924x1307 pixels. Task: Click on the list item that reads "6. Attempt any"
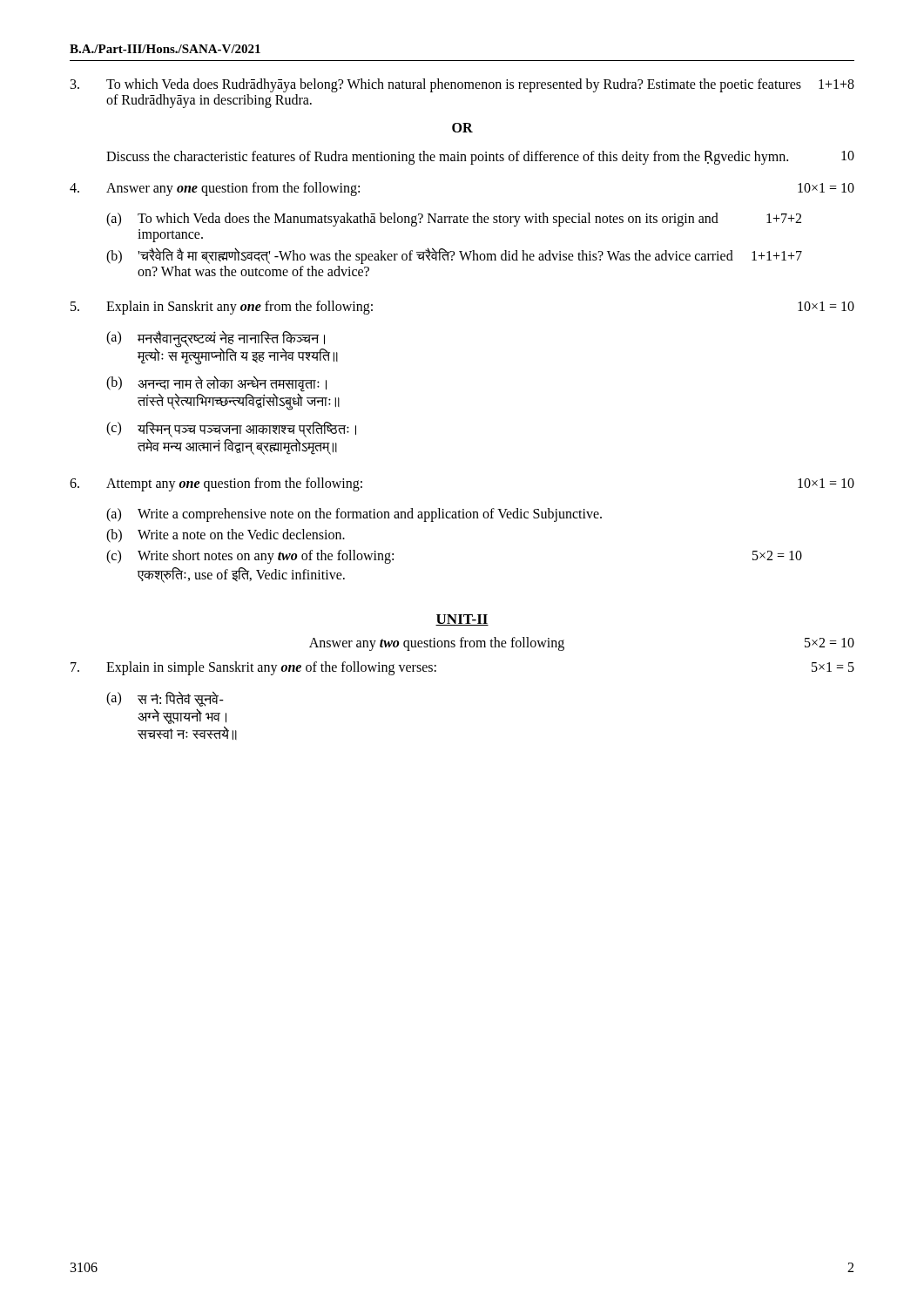coord(235,484)
